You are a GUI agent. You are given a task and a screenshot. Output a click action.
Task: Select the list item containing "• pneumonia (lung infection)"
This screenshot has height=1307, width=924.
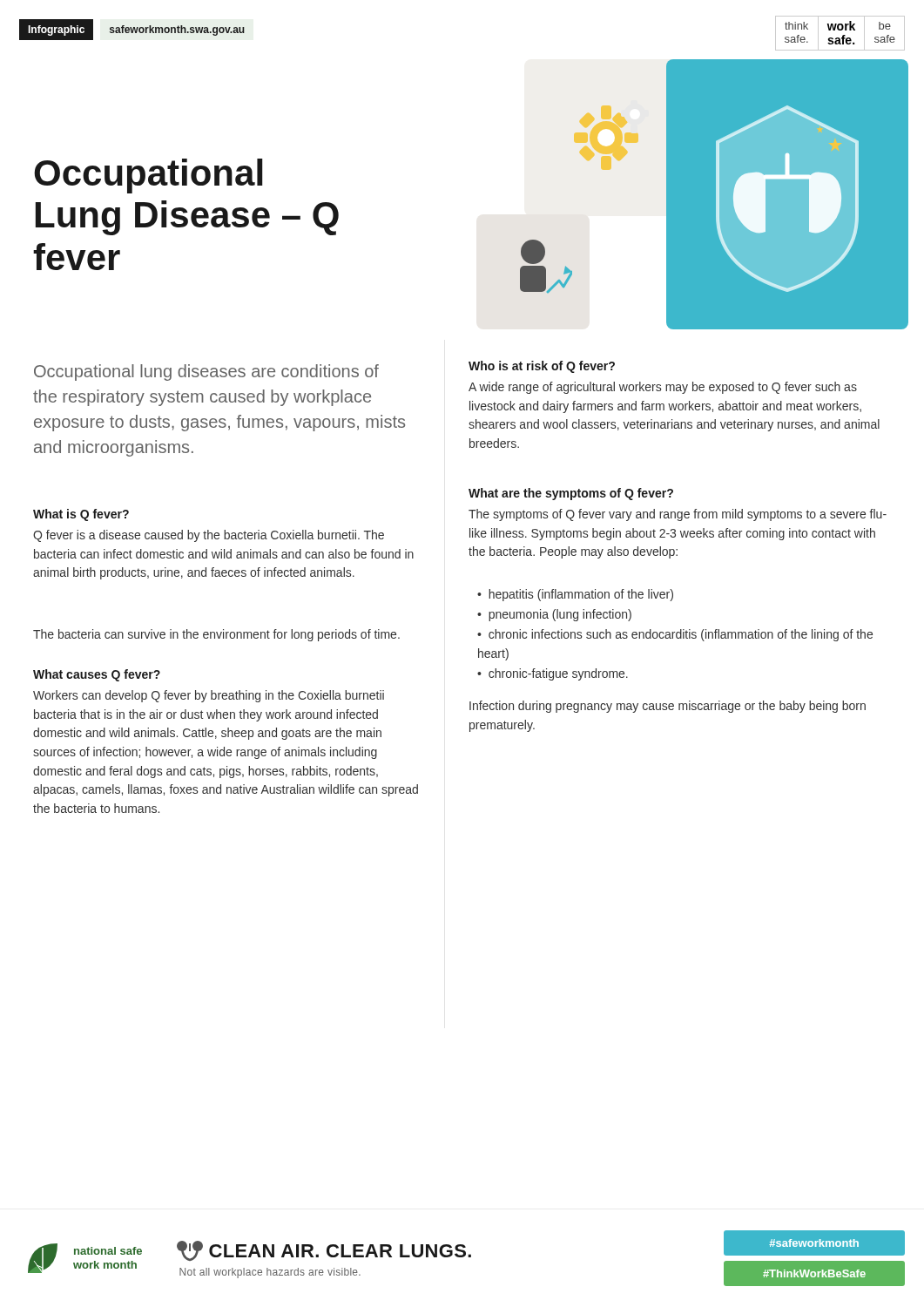tap(555, 614)
